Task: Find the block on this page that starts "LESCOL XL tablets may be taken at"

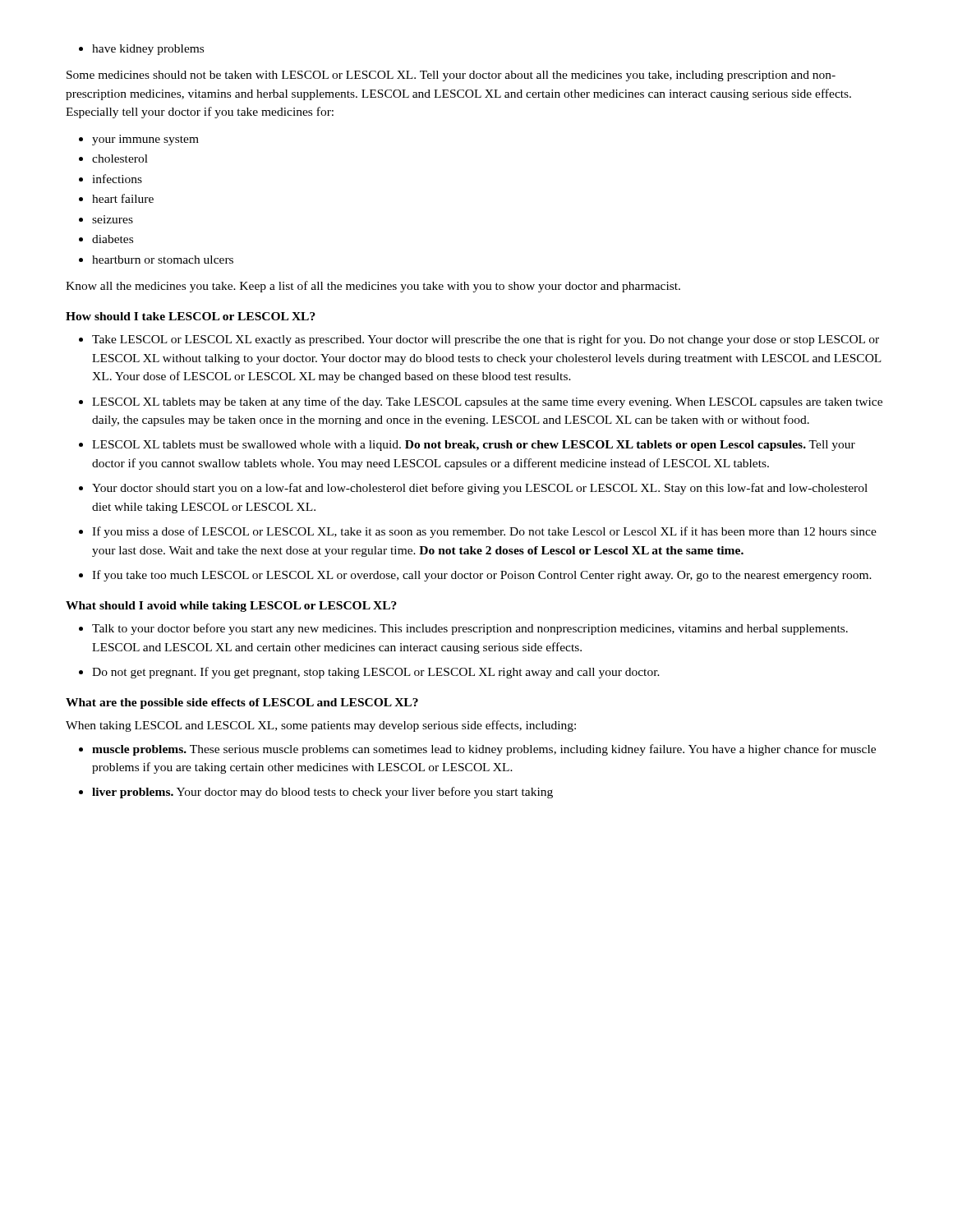Action: tap(490, 411)
